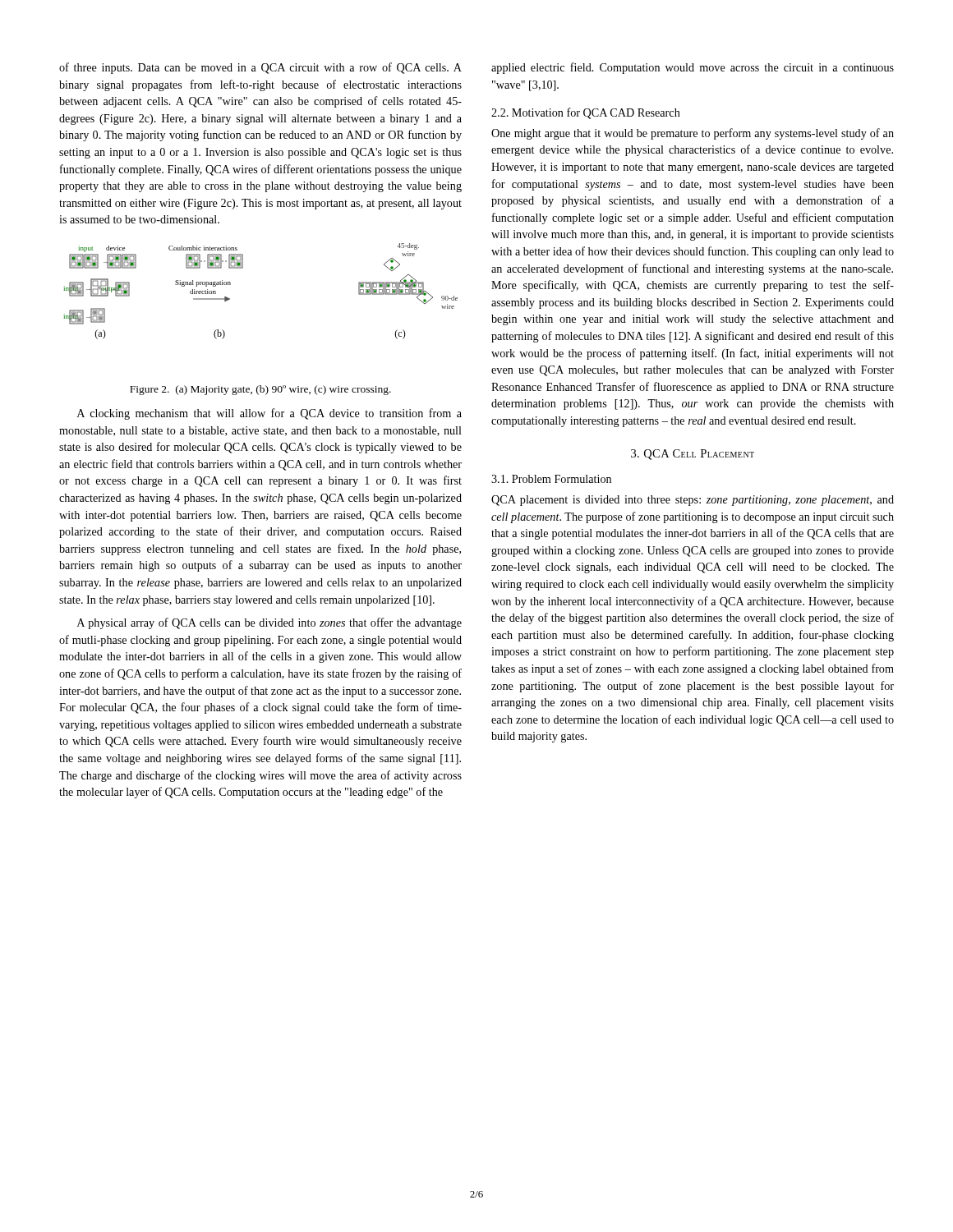Find the schematic

pos(260,308)
